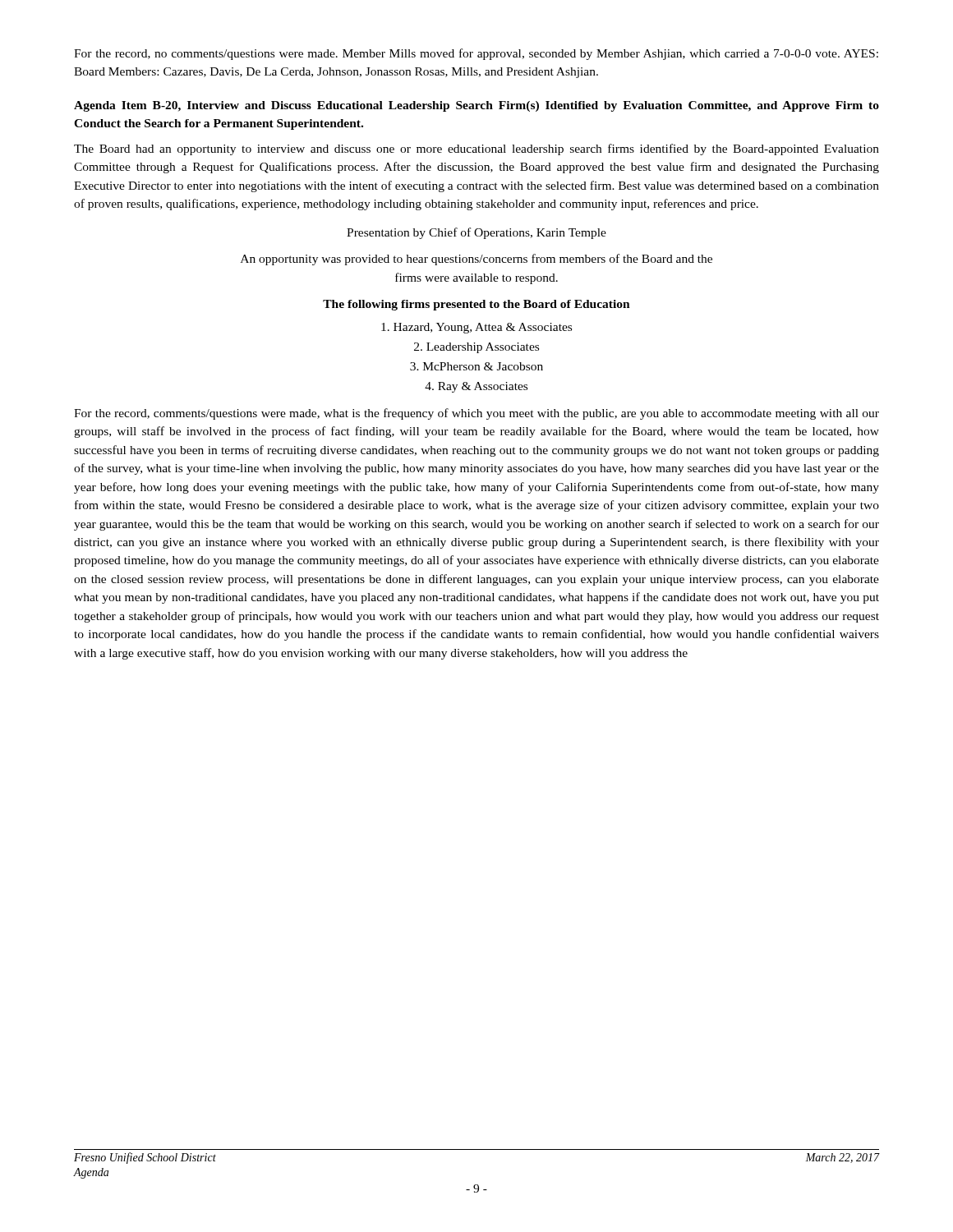Image resolution: width=953 pixels, height=1232 pixels.
Task: Click on the region starting "The Board had an opportunity"
Action: coord(476,176)
